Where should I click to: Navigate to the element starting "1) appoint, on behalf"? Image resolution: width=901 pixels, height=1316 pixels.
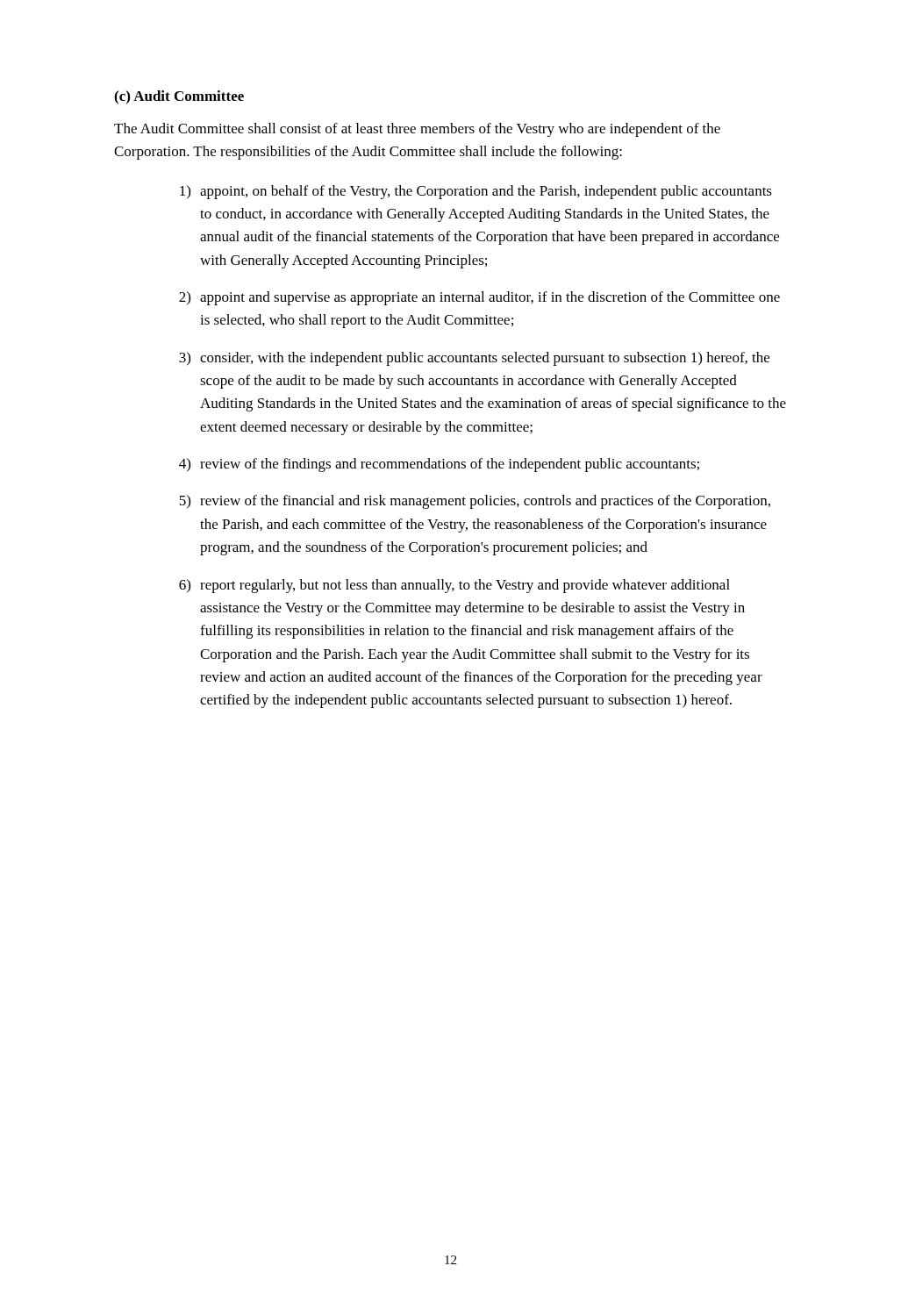[468, 226]
